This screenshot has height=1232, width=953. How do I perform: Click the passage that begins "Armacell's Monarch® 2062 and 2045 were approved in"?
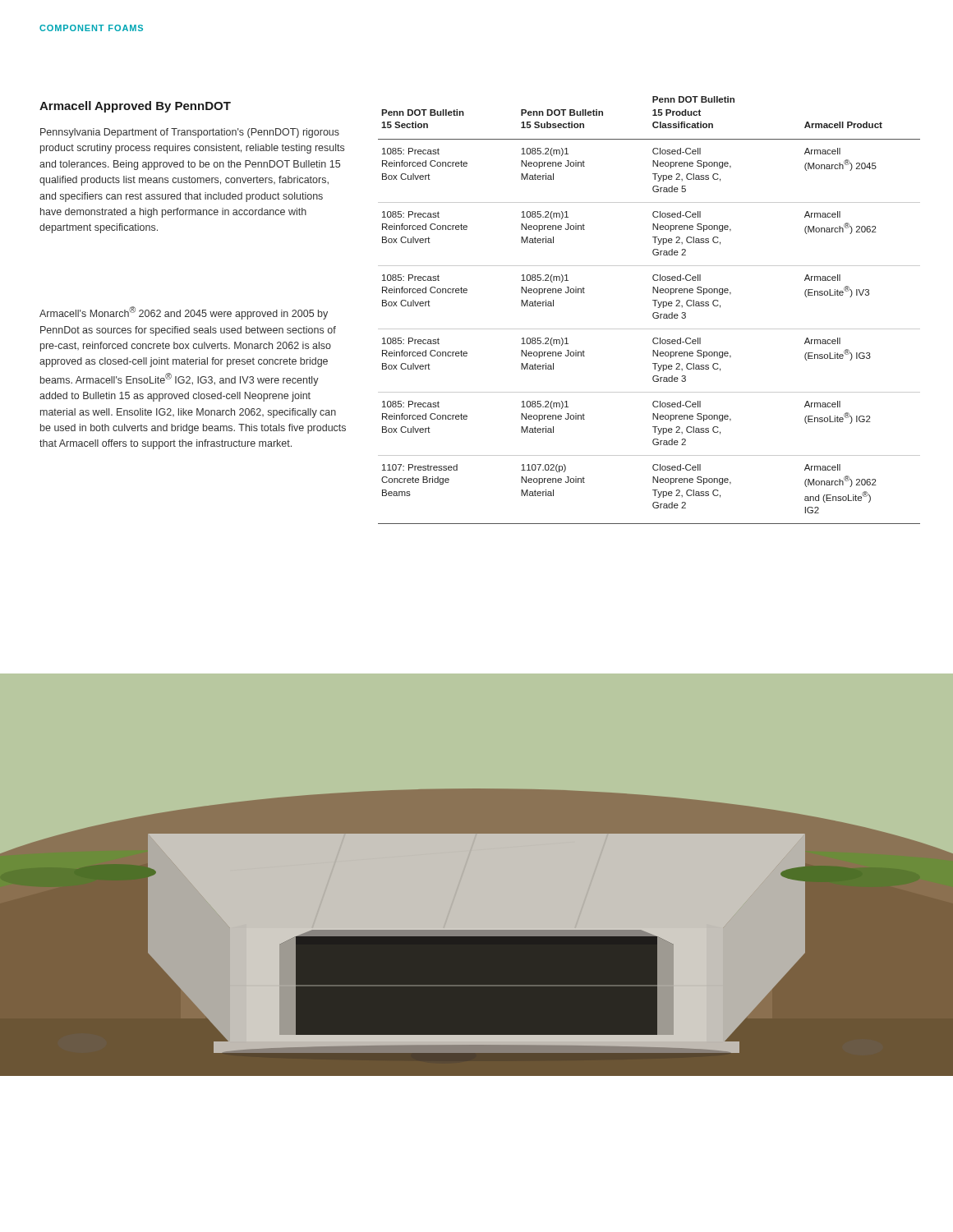(x=193, y=378)
